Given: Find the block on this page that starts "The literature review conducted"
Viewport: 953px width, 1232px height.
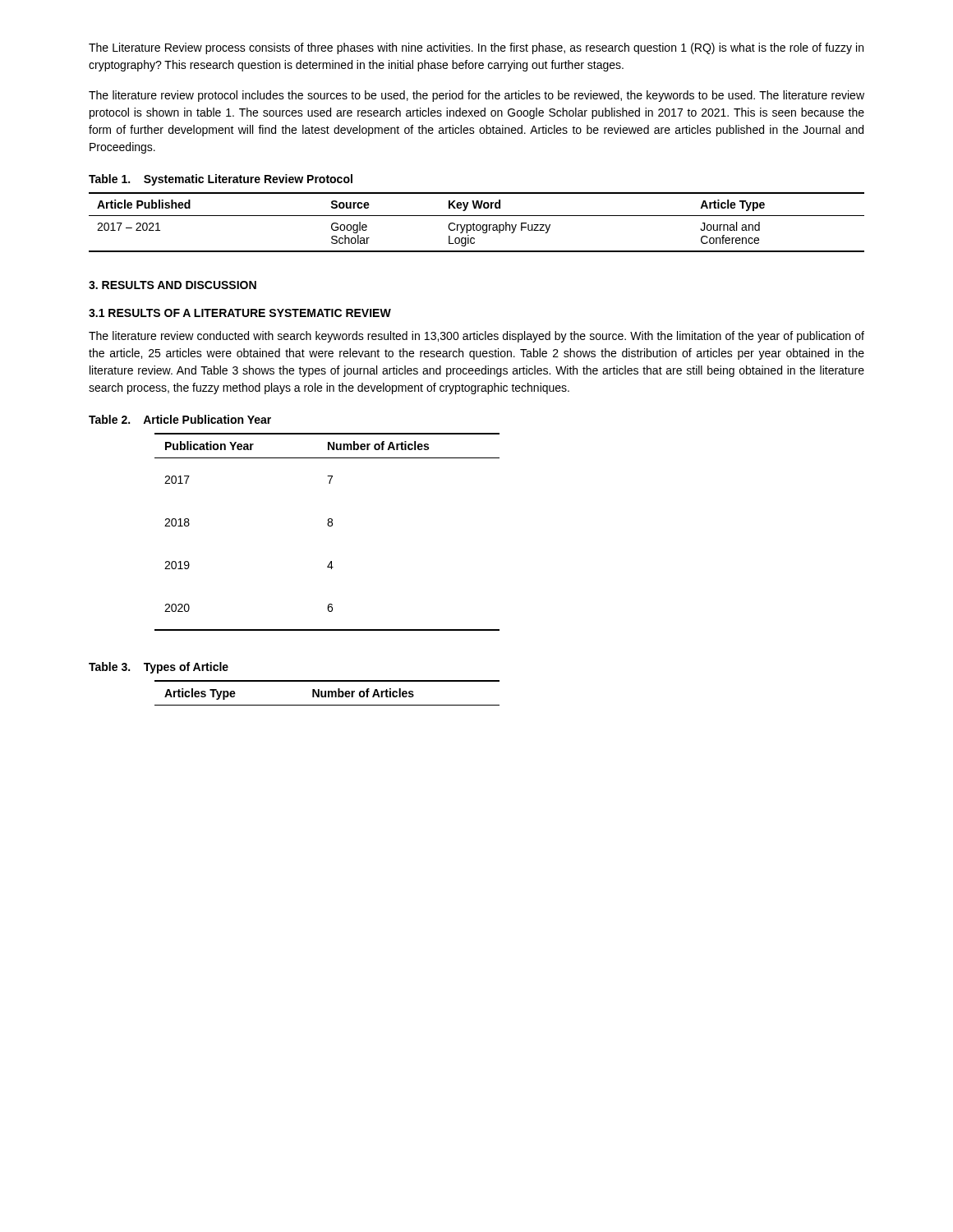Looking at the screenshot, I should point(476,362).
